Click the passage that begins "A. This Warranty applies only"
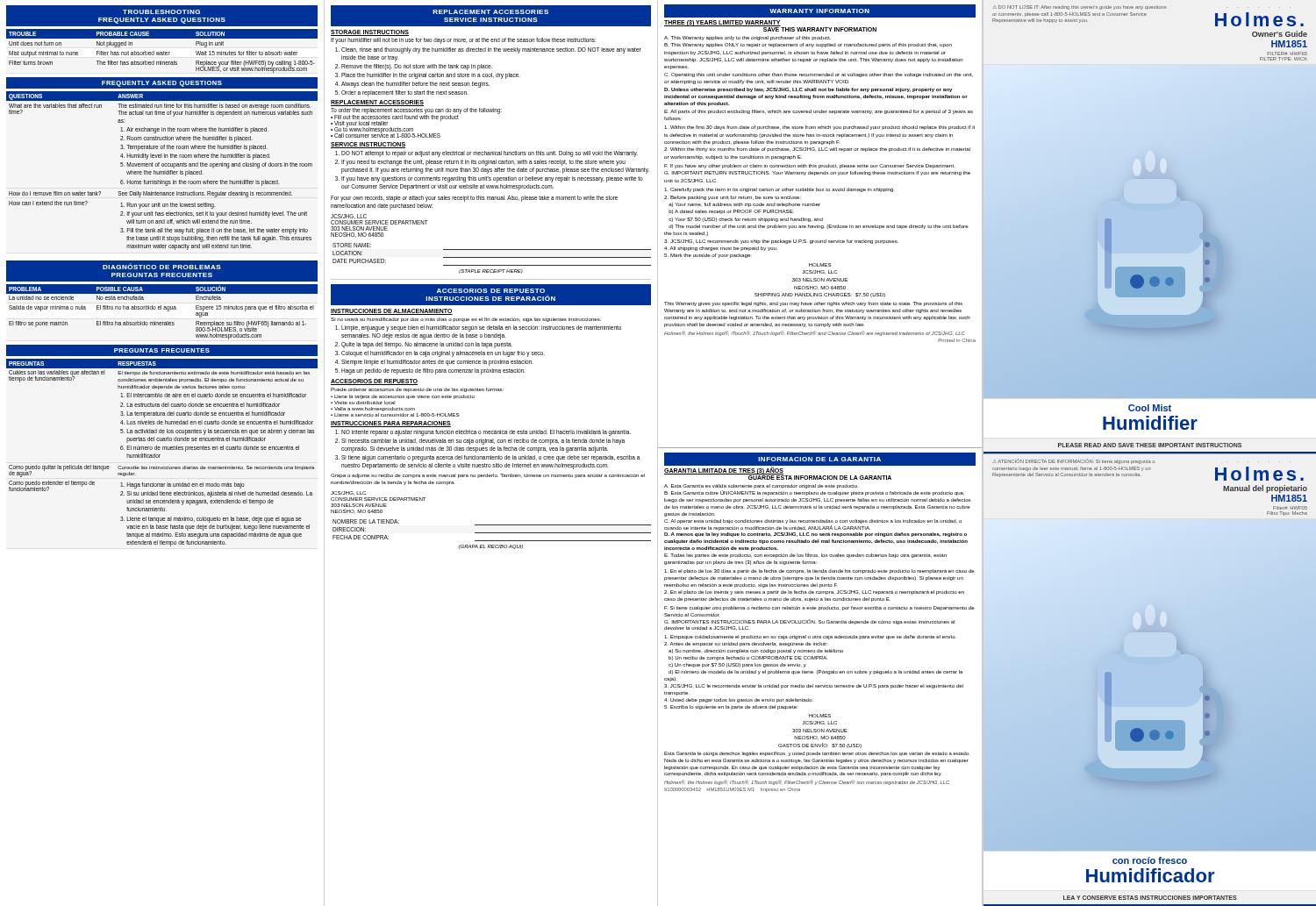The image size is (1316, 906). click(819, 78)
